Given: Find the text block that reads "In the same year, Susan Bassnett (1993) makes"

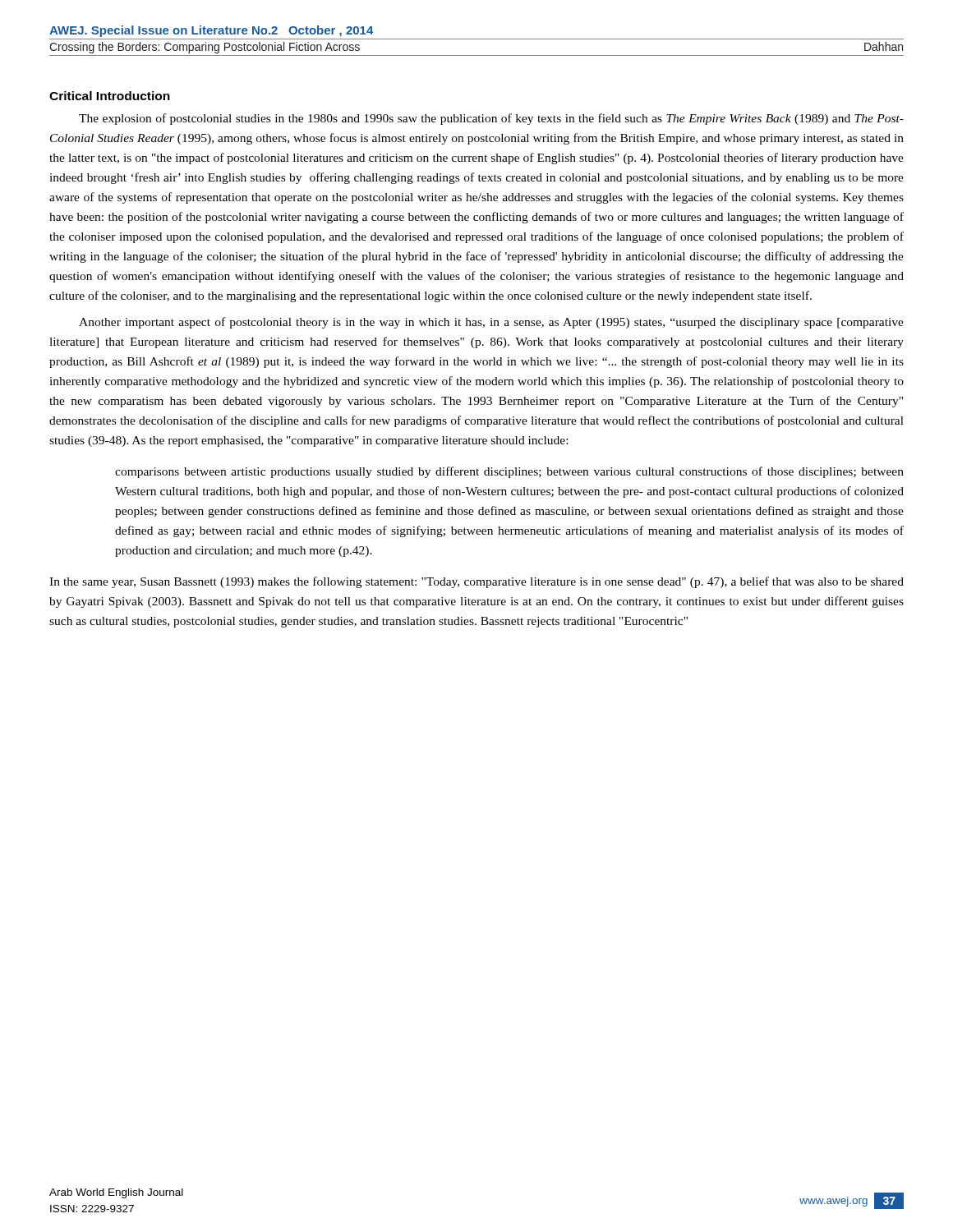Looking at the screenshot, I should pyautogui.click(x=476, y=601).
